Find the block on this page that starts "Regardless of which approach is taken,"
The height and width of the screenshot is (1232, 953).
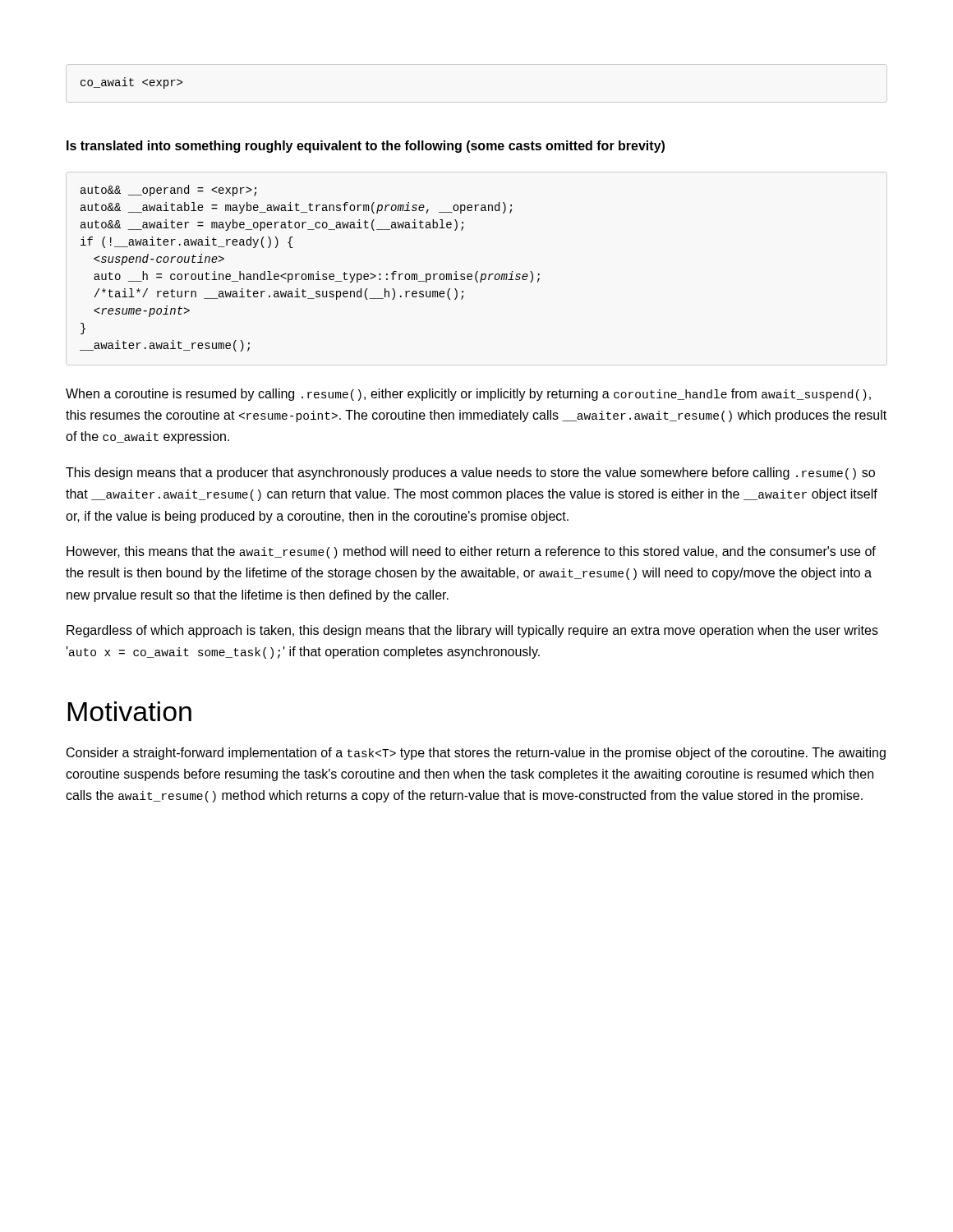coord(476,641)
